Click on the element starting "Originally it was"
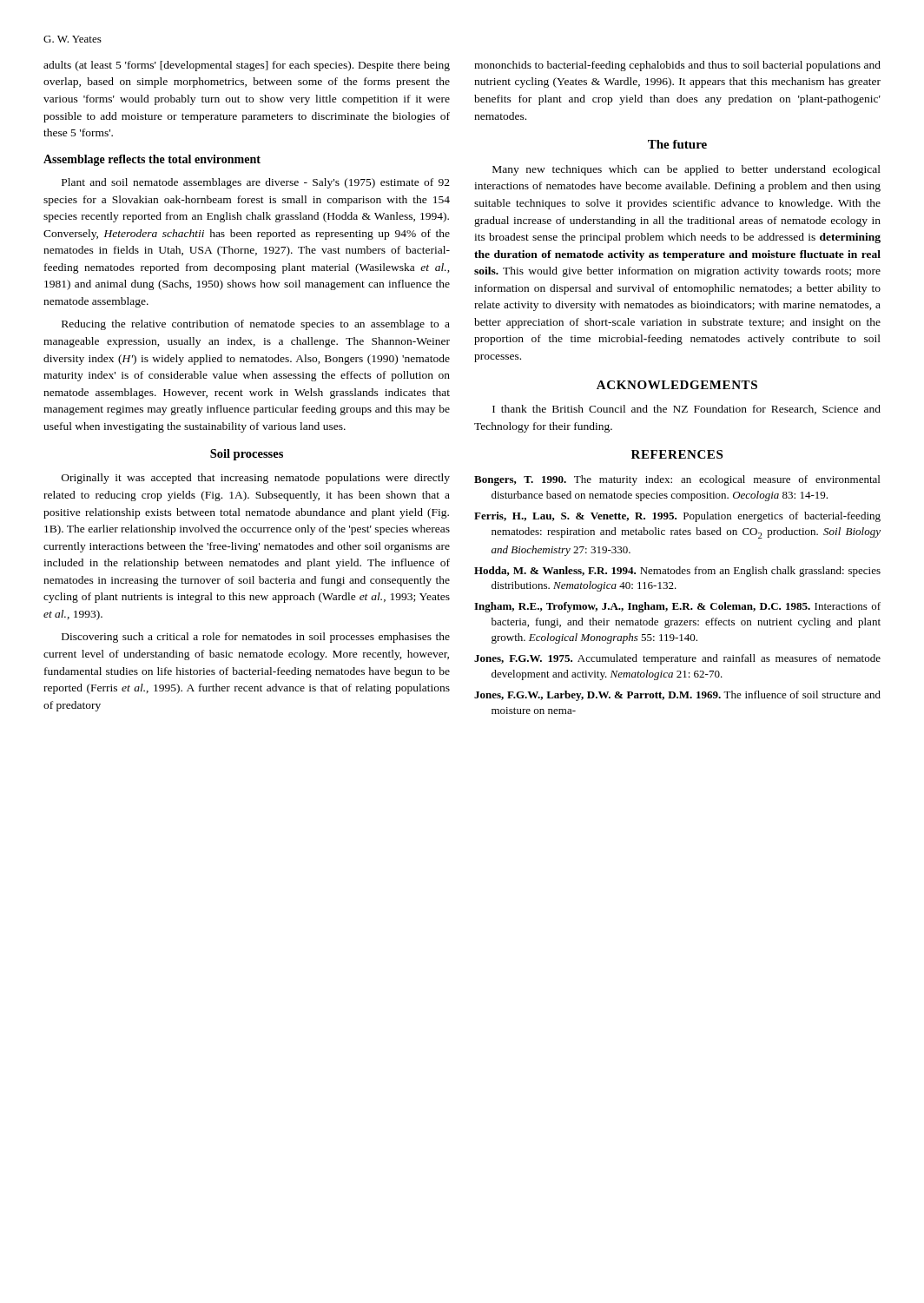Image resolution: width=924 pixels, height=1303 pixels. 247,591
